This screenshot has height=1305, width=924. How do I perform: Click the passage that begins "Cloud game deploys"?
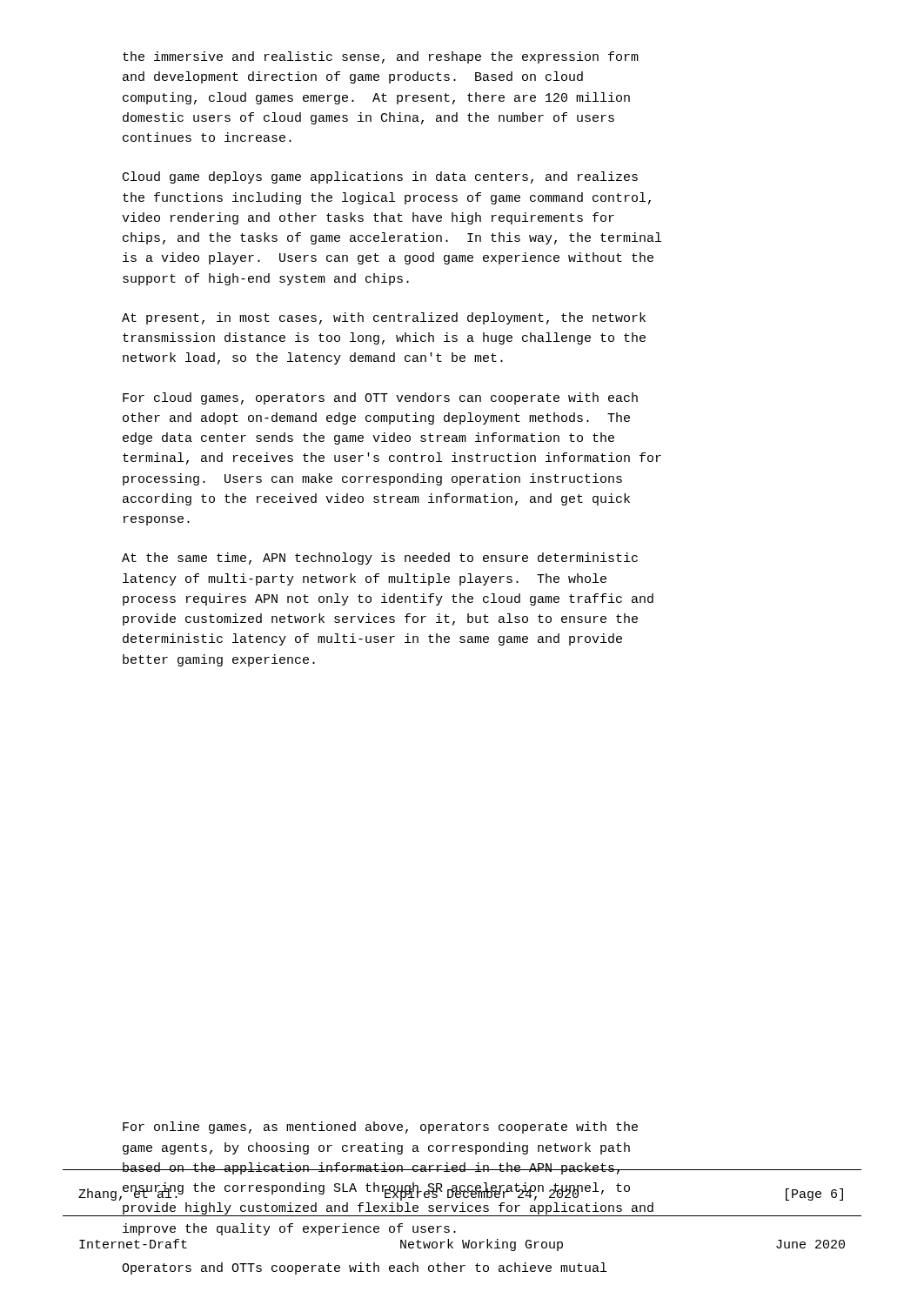(392, 229)
